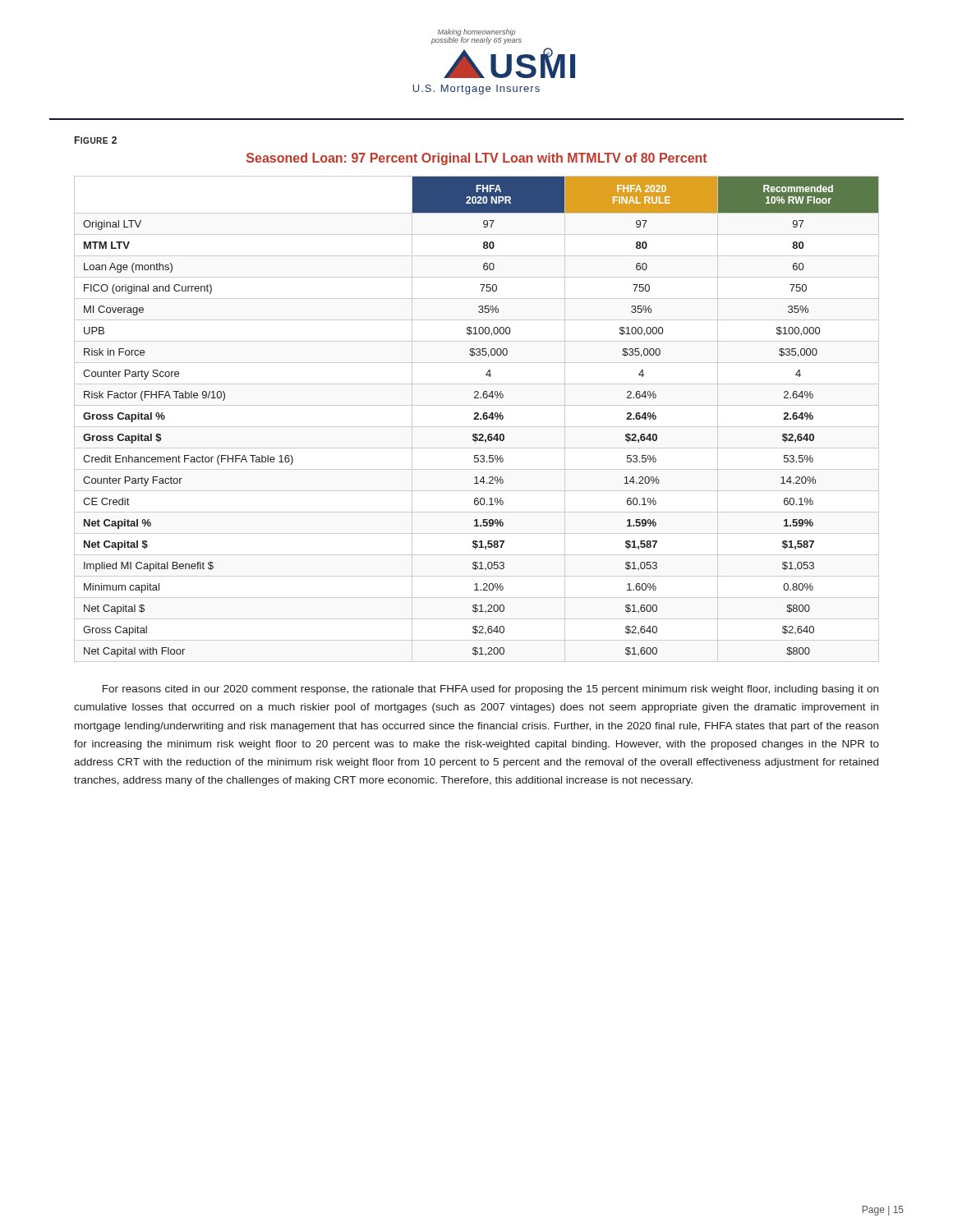The height and width of the screenshot is (1232, 953).
Task: Locate the region starting "Seasoned Loan: 97 Percent Original"
Action: [x=476, y=158]
